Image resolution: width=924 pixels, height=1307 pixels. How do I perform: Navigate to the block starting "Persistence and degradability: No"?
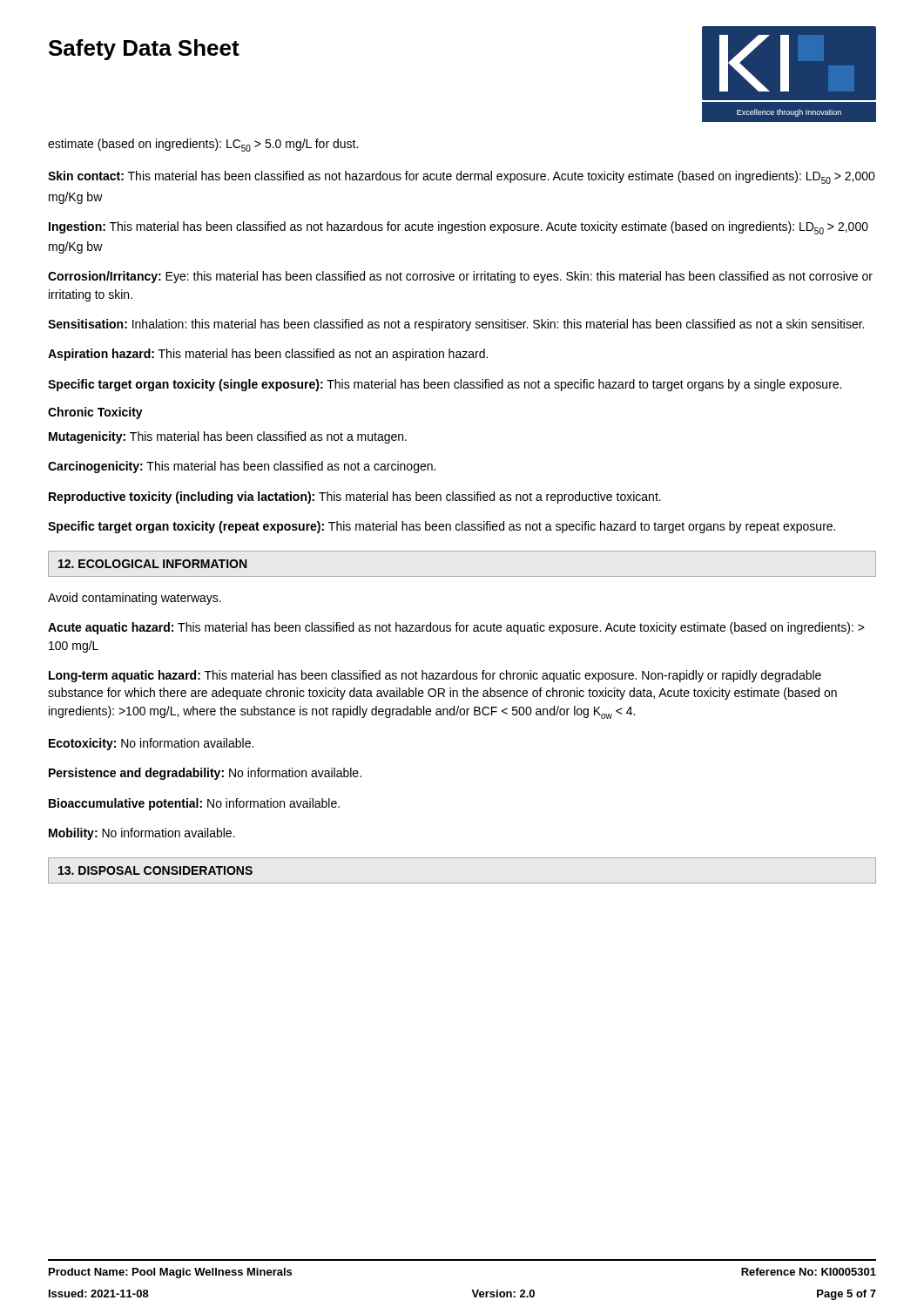point(205,773)
